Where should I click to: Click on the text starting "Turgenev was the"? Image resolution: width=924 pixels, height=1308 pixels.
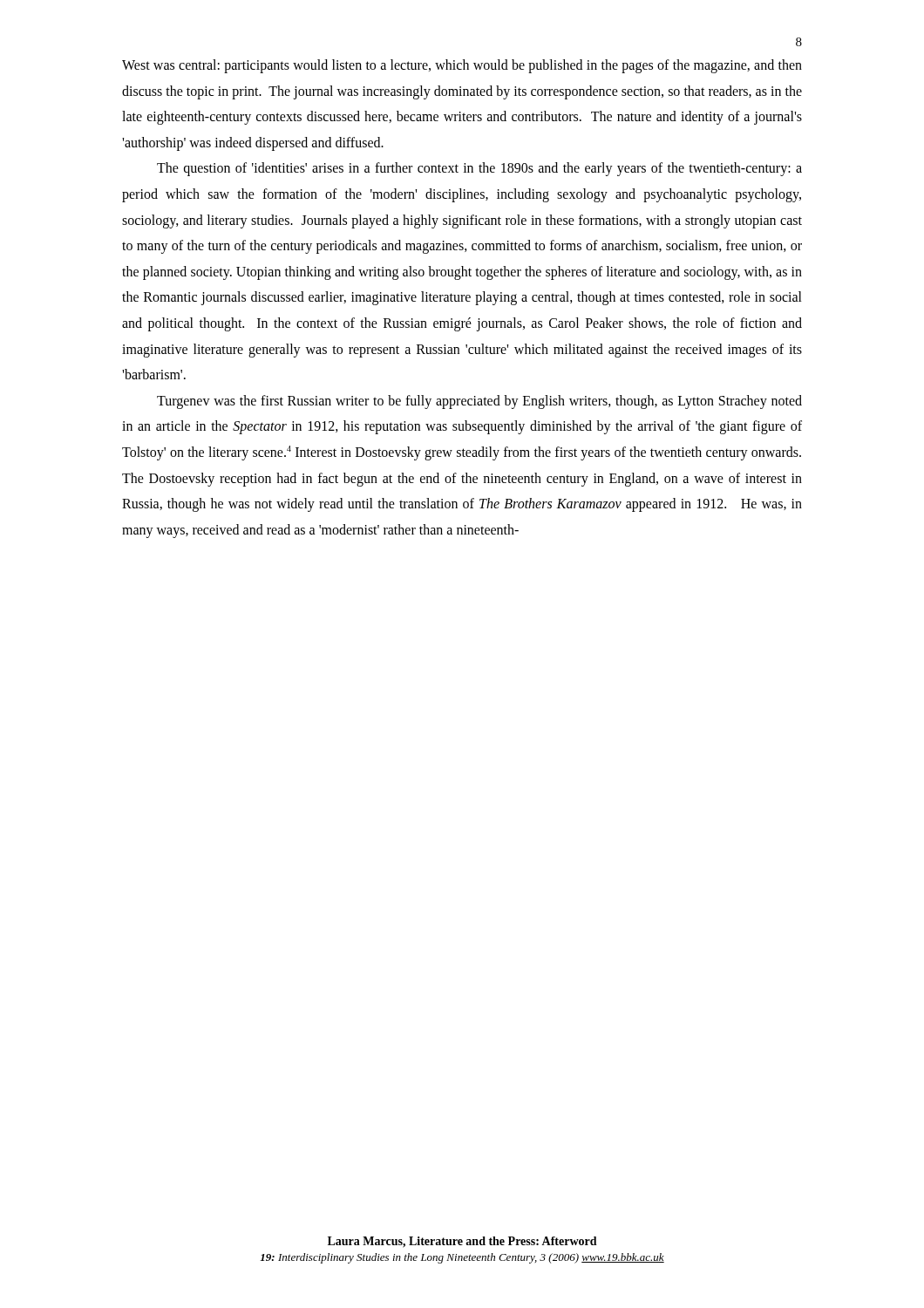[x=462, y=465]
